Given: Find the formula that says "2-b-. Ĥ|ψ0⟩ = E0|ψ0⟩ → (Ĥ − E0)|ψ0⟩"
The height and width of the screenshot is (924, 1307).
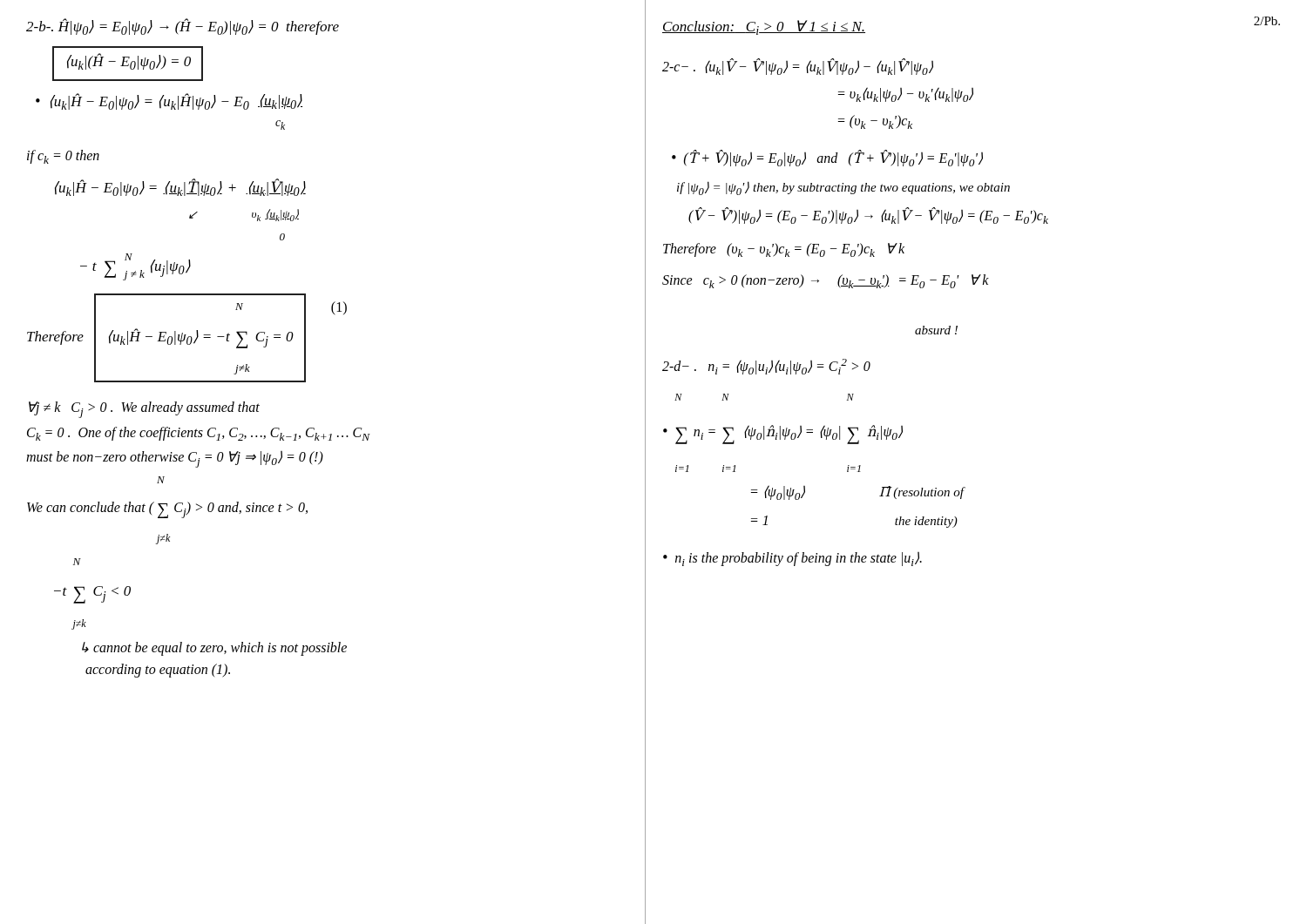Looking at the screenshot, I should point(183,28).
